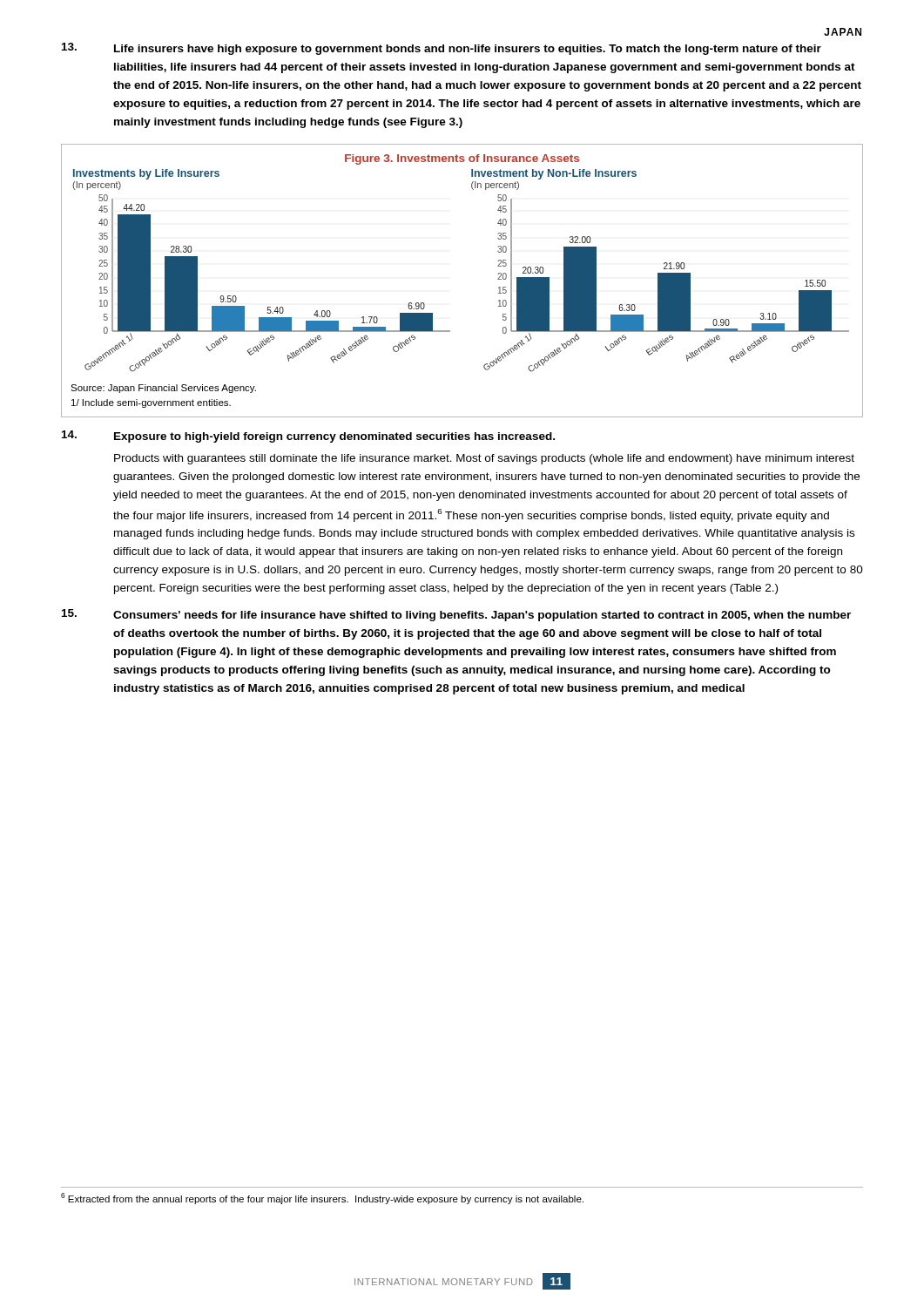Select the section header containing "15. Consumers' needs for life insurance have shifted"

pos(462,652)
